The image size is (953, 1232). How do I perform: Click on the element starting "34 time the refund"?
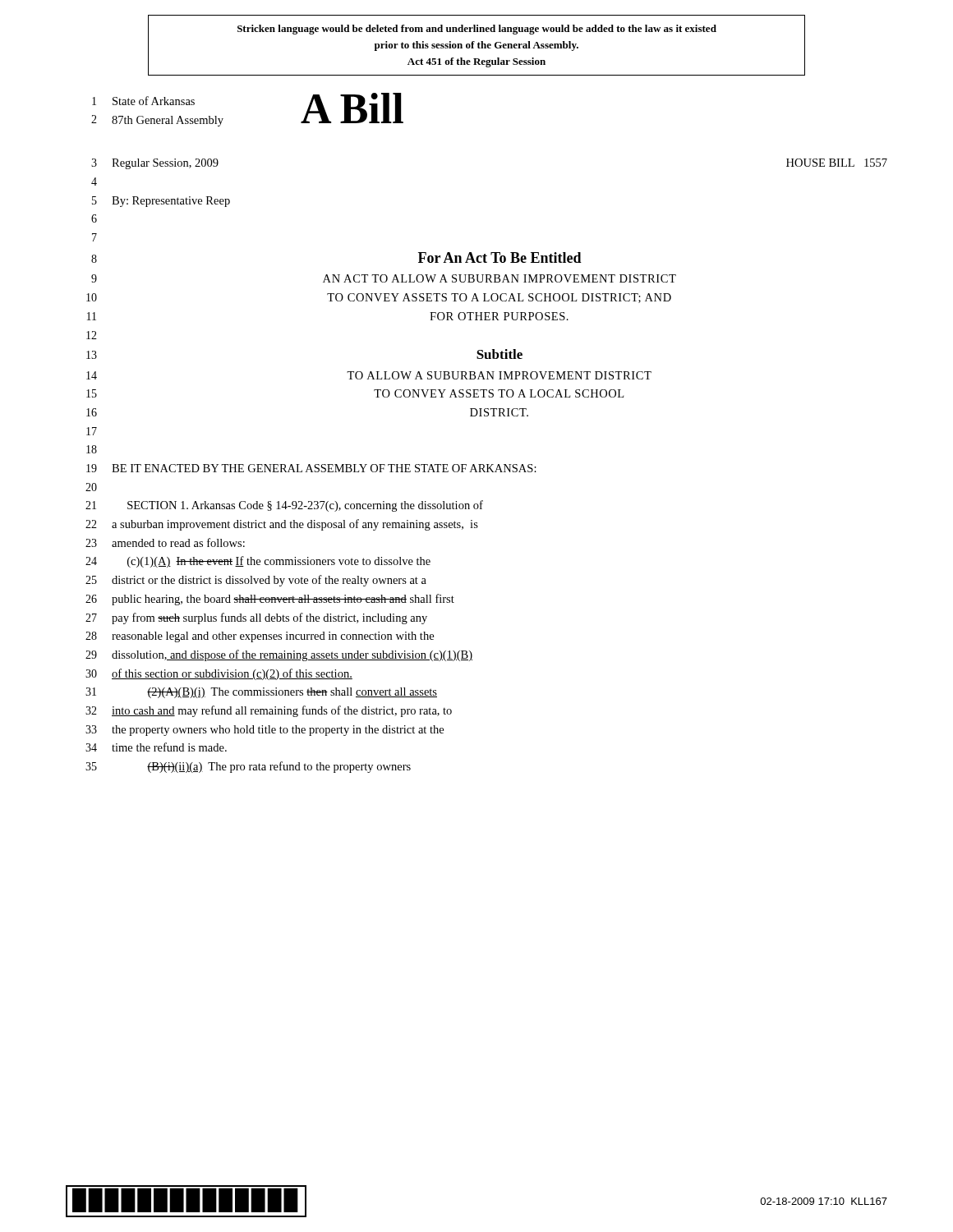(x=156, y=747)
